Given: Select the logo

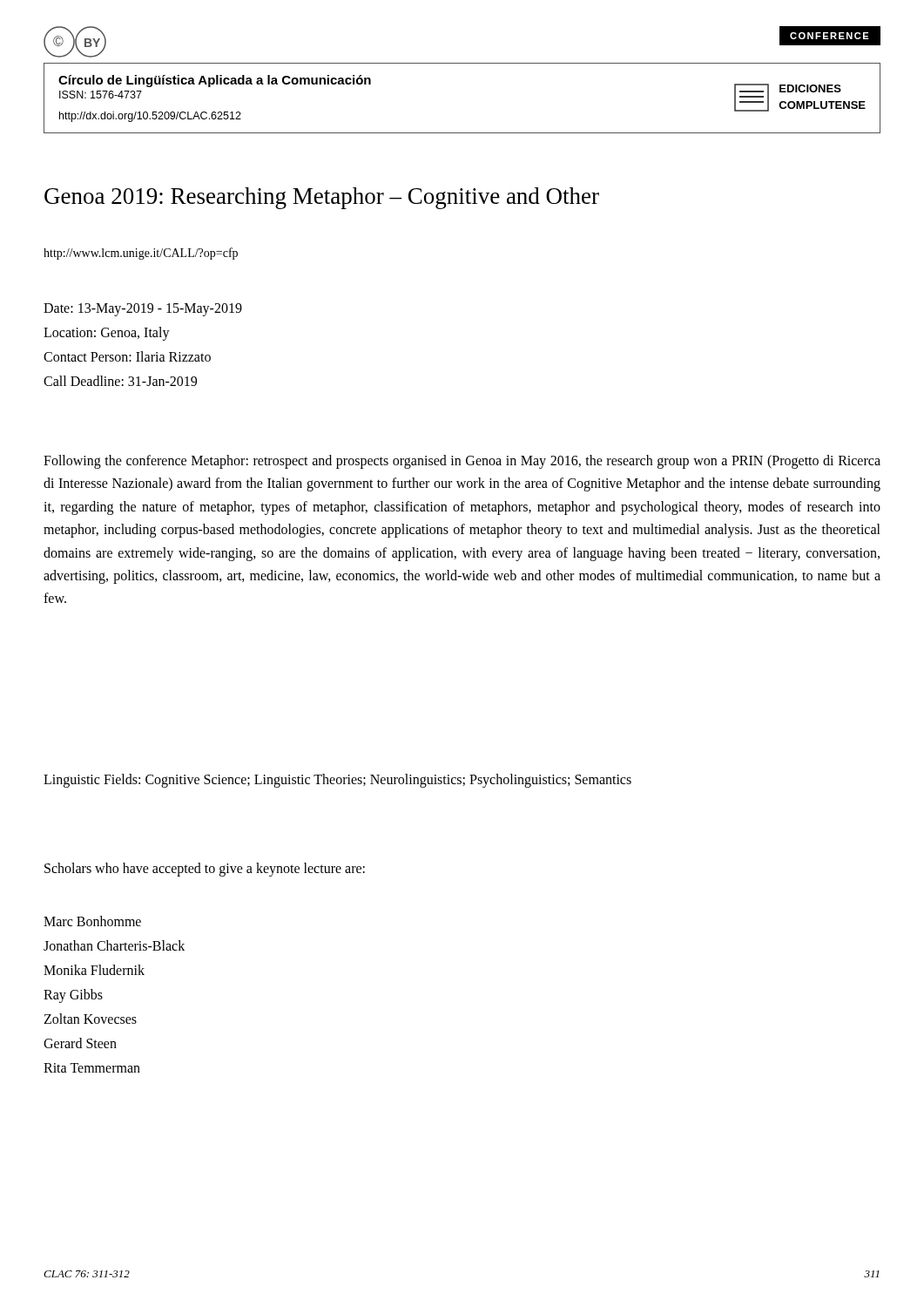Looking at the screenshot, I should click(75, 44).
